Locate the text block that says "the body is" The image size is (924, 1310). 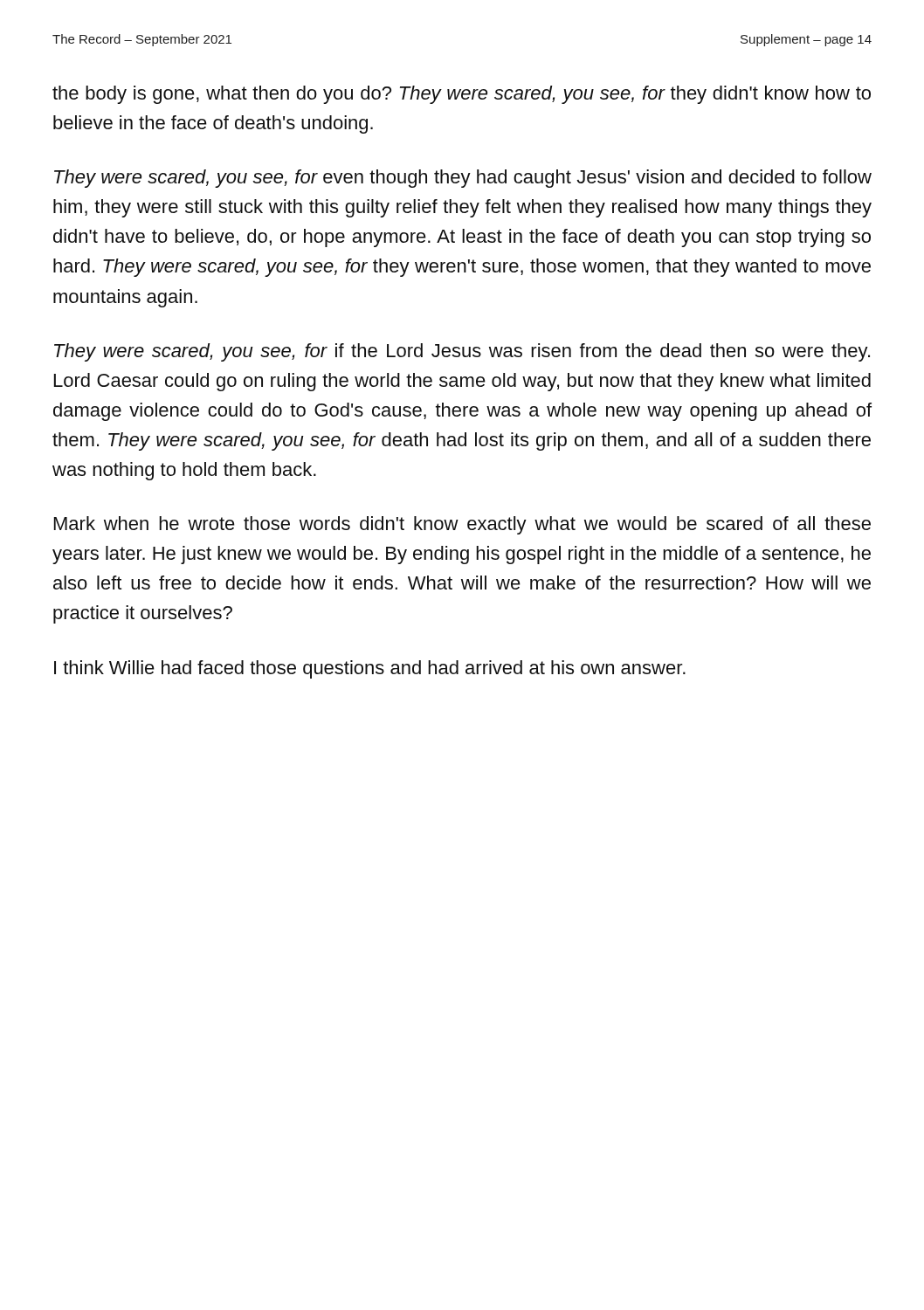(462, 108)
